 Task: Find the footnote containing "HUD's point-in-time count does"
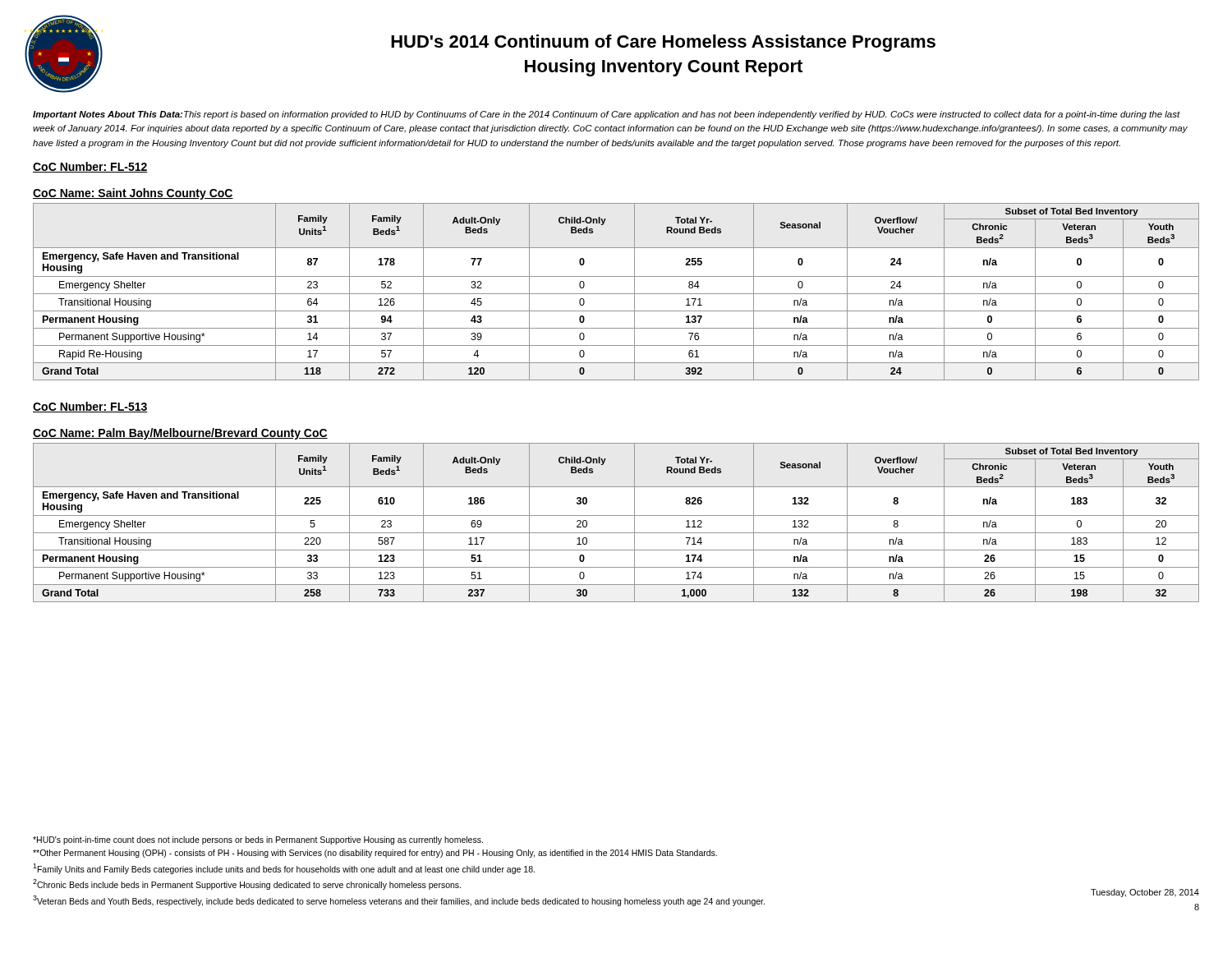pos(258,839)
